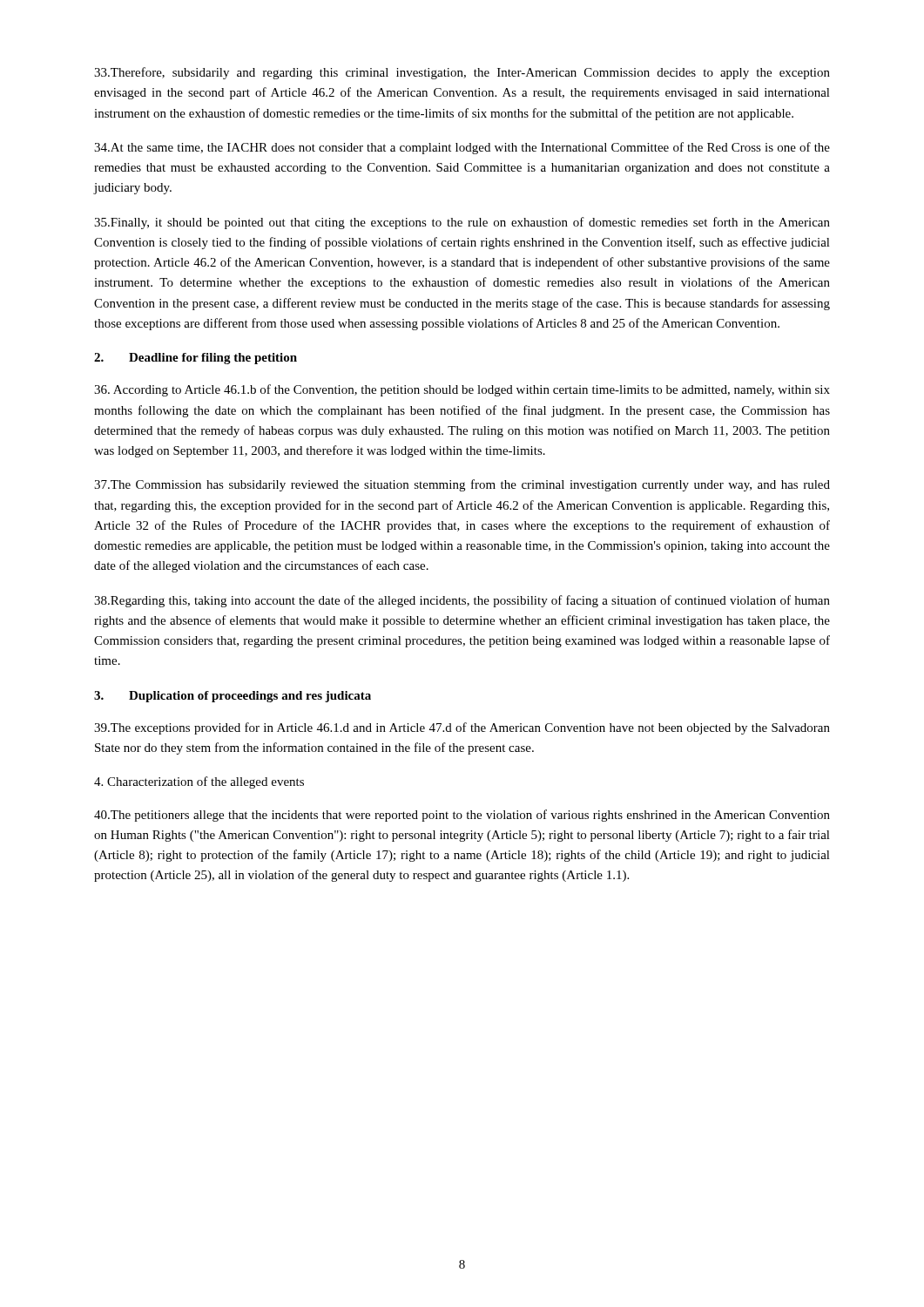
Task: Find the region starting "Therefore, subsidarily and regarding"
Action: [x=462, y=93]
